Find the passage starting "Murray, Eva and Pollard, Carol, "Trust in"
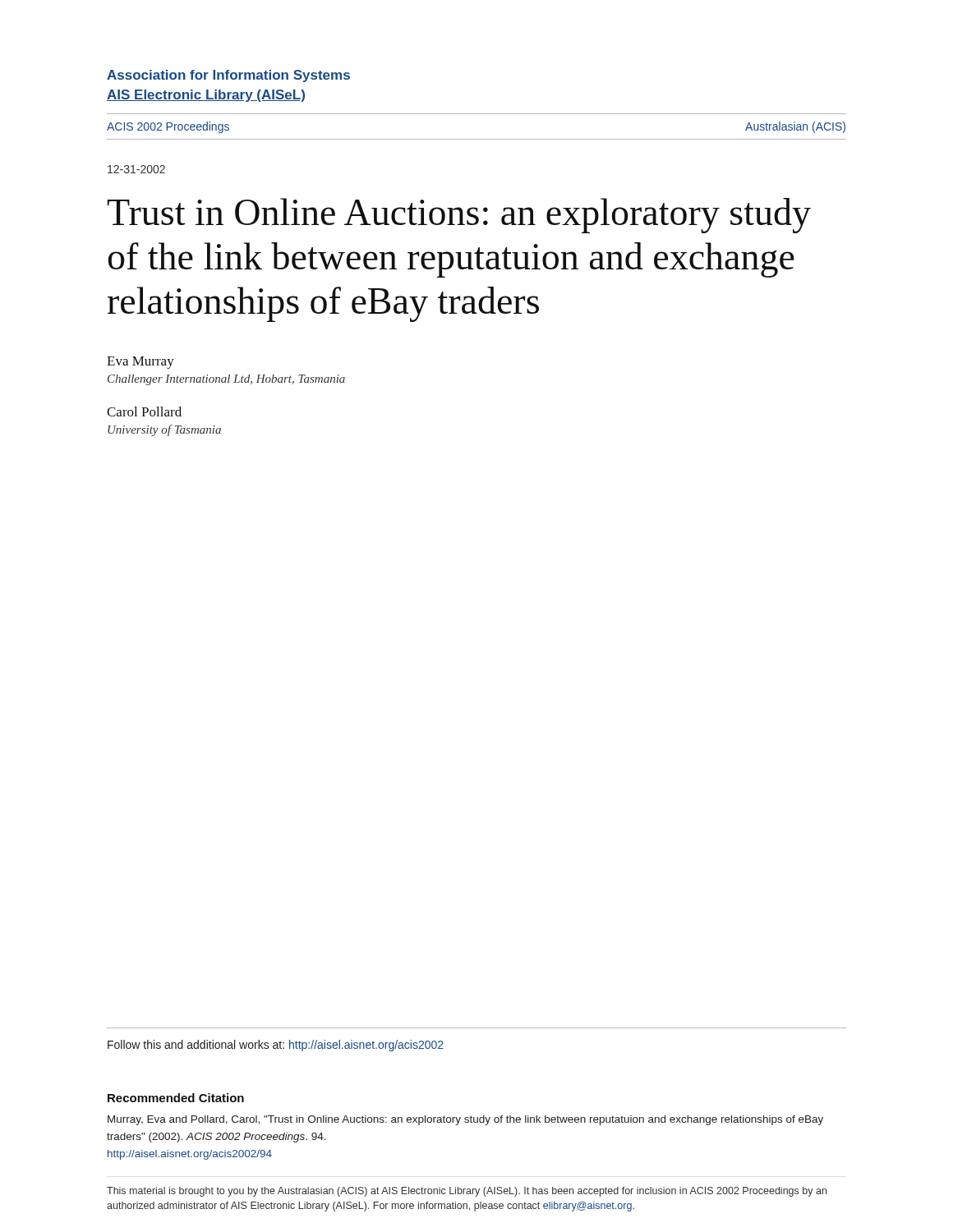 coord(465,1120)
